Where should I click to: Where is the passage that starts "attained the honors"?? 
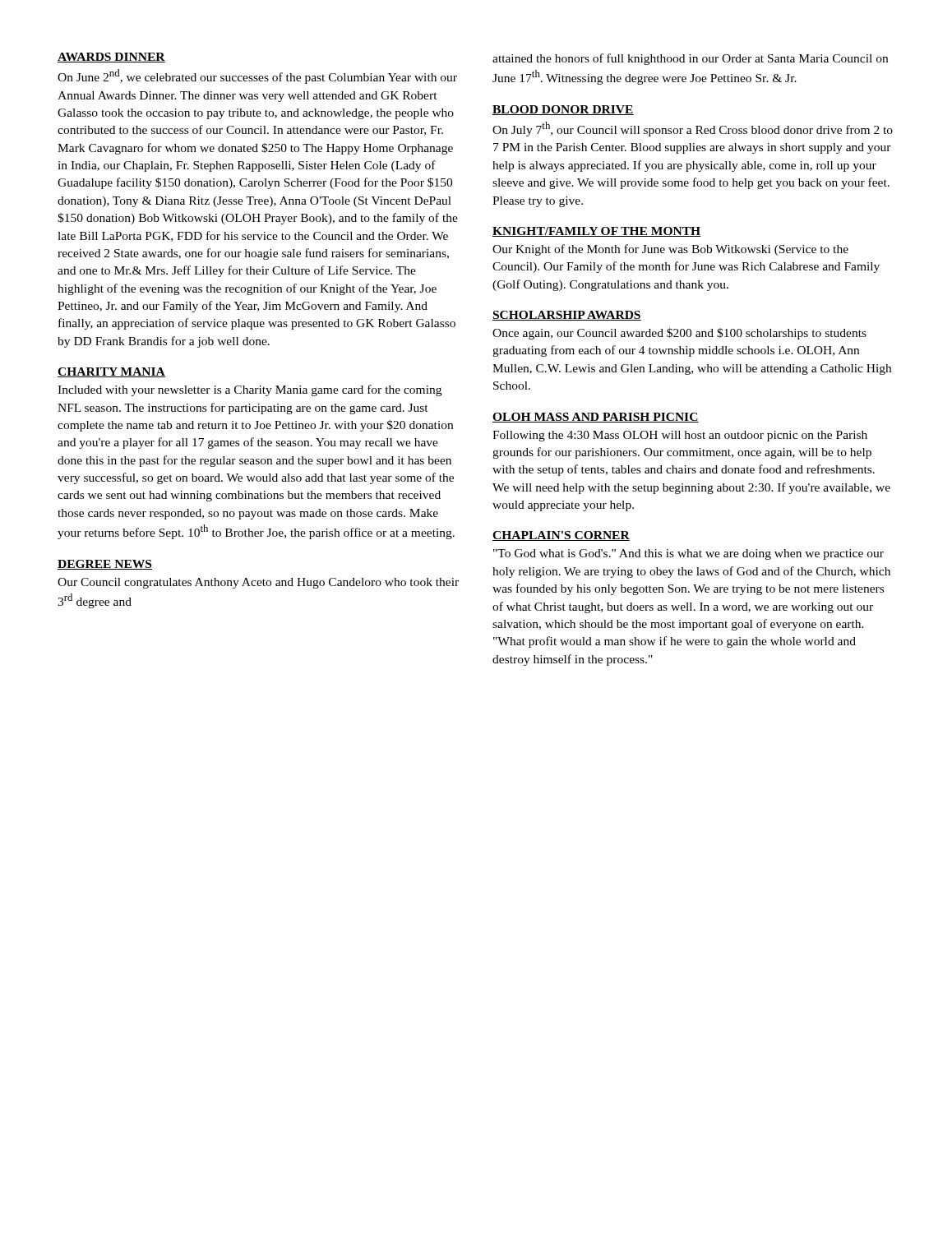click(693, 68)
